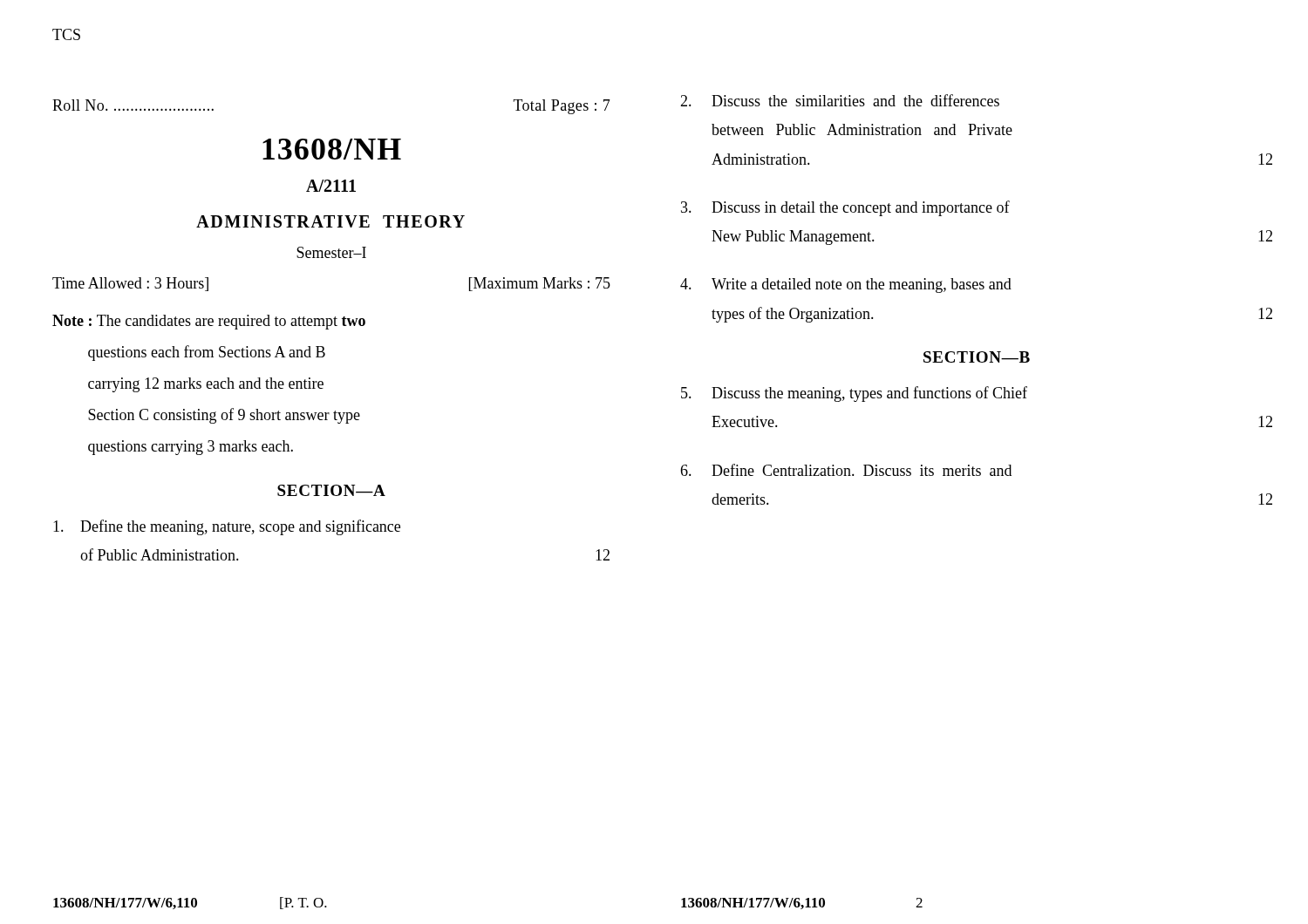Where is the passage that starts "4. Write a detailed note on"?

977,300
